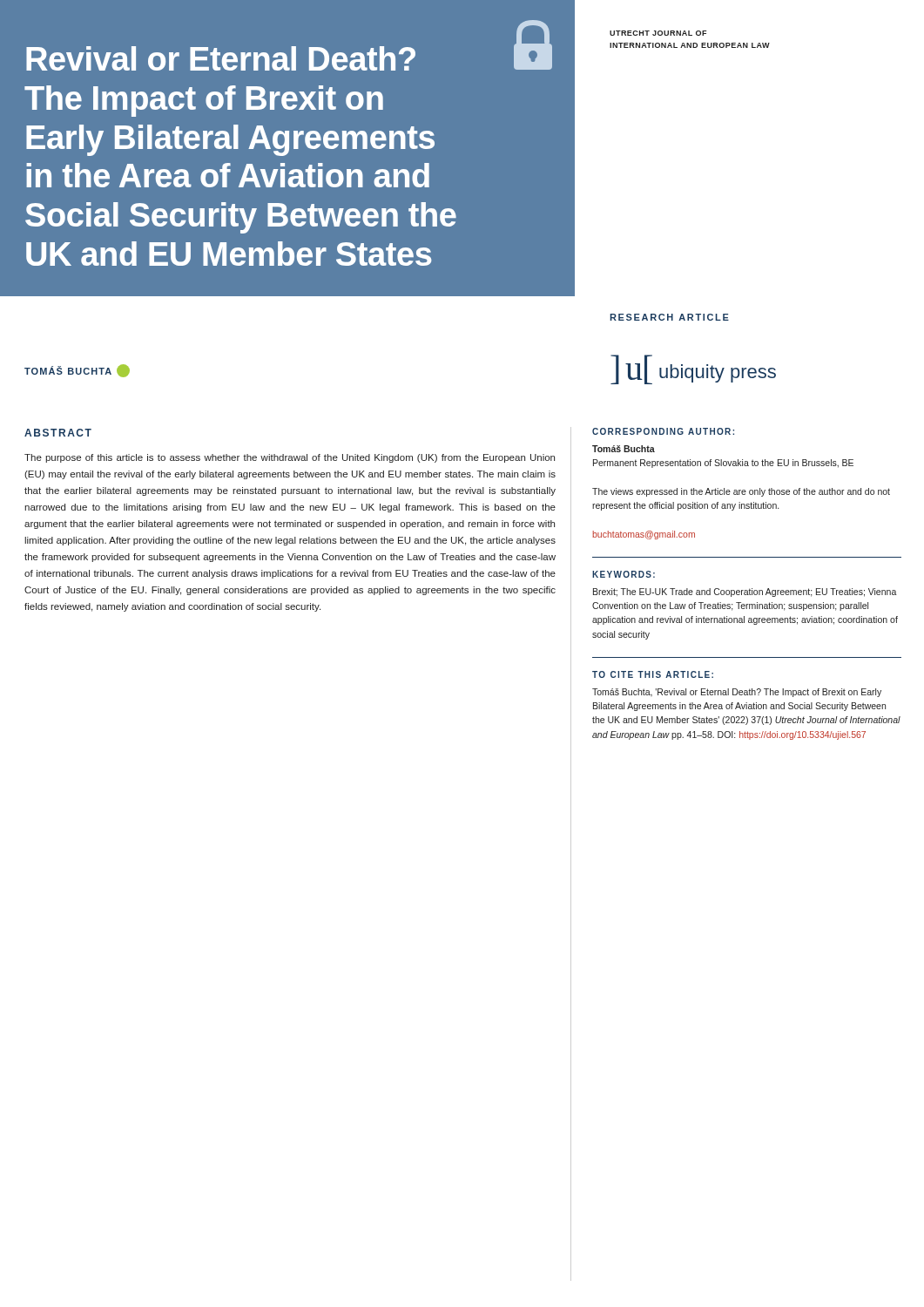
Task: Click on the text block starting "CORRESPONDING AUTHOR: Tomáš"
Action: pos(747,484)
